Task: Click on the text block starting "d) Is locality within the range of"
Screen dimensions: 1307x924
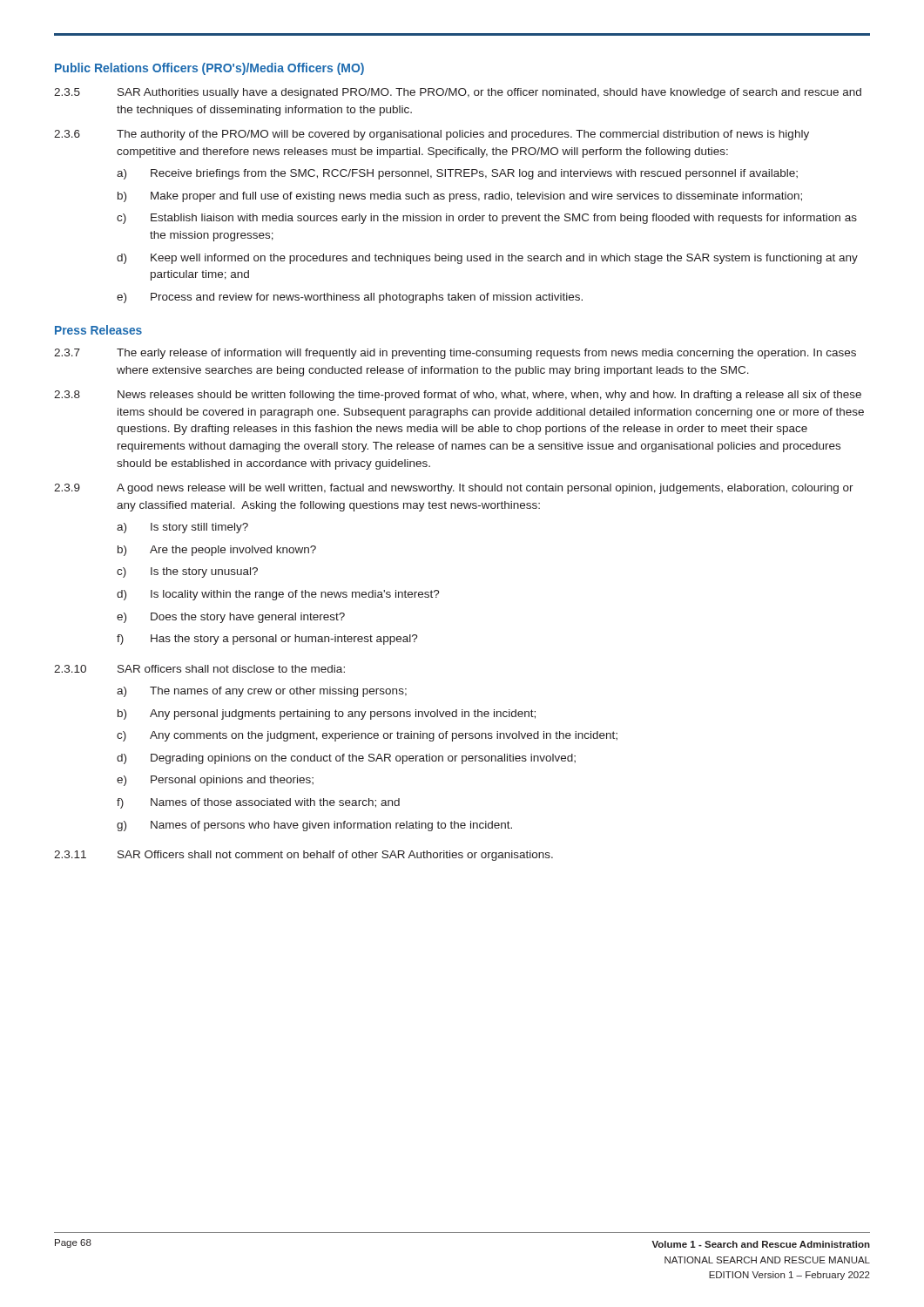Action: (x=278, y=595)
